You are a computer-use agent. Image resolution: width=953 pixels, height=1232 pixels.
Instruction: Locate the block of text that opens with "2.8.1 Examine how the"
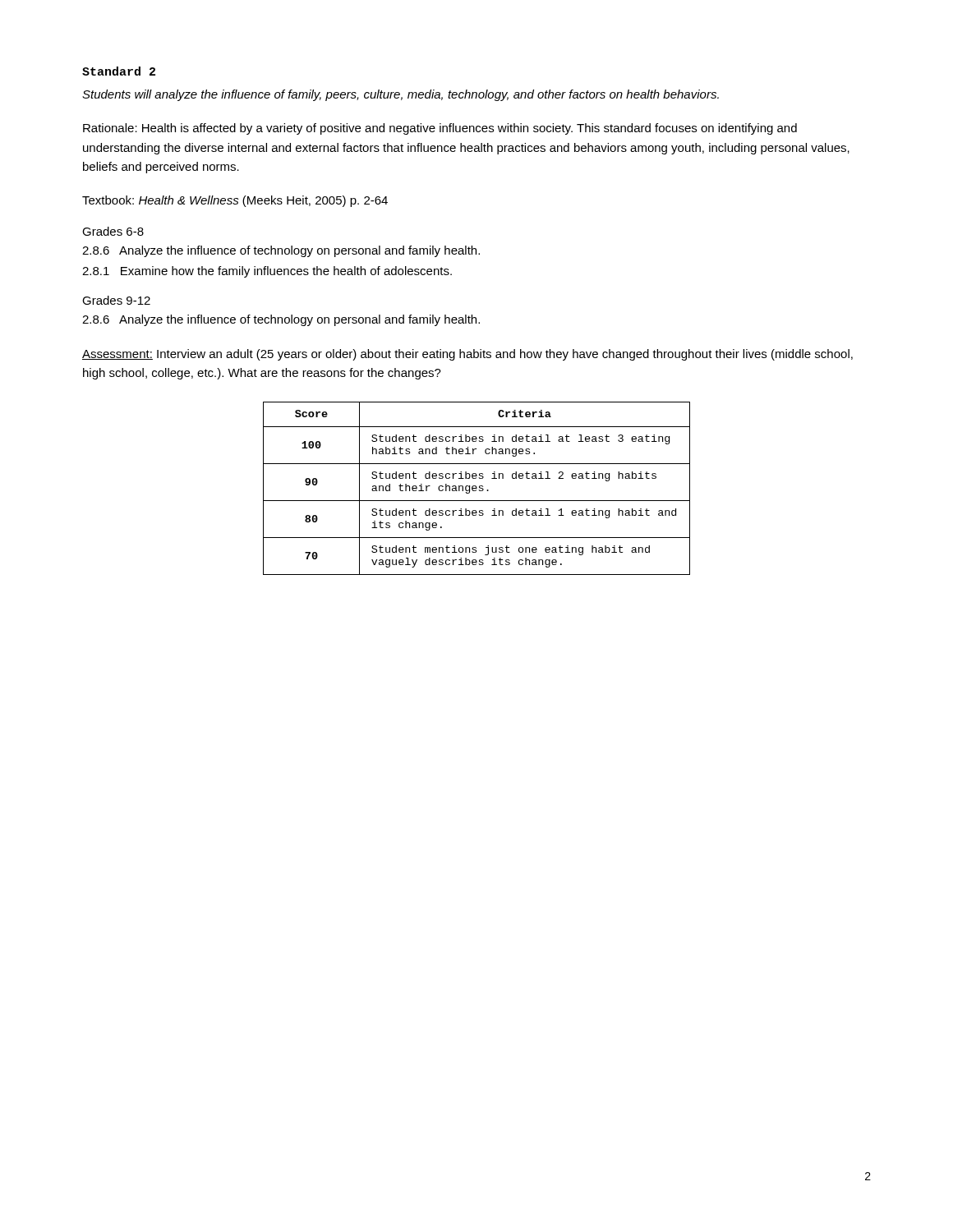267,270
